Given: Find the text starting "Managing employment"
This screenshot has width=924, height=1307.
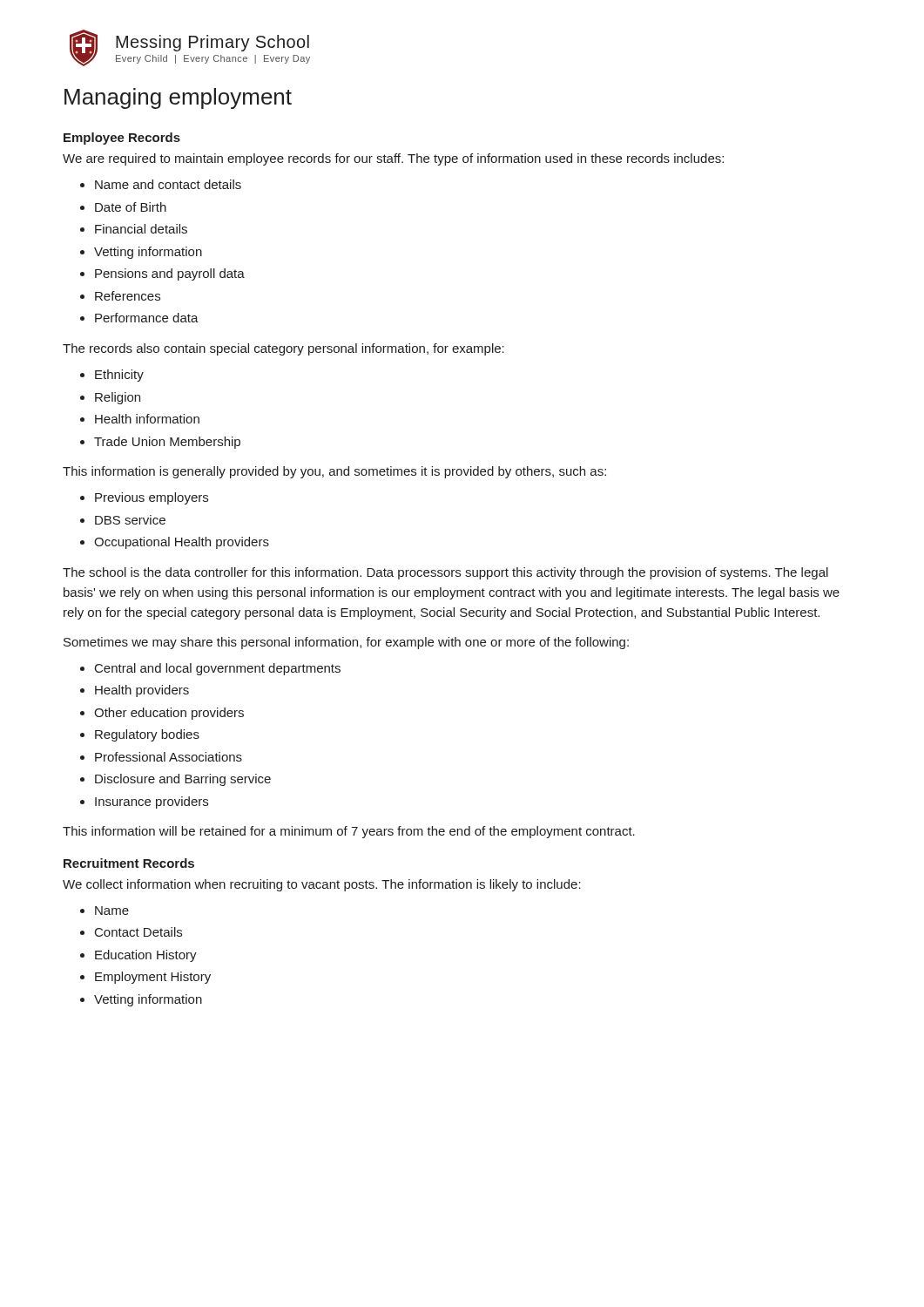Looking at the screenshot, I should pos(178,98).
